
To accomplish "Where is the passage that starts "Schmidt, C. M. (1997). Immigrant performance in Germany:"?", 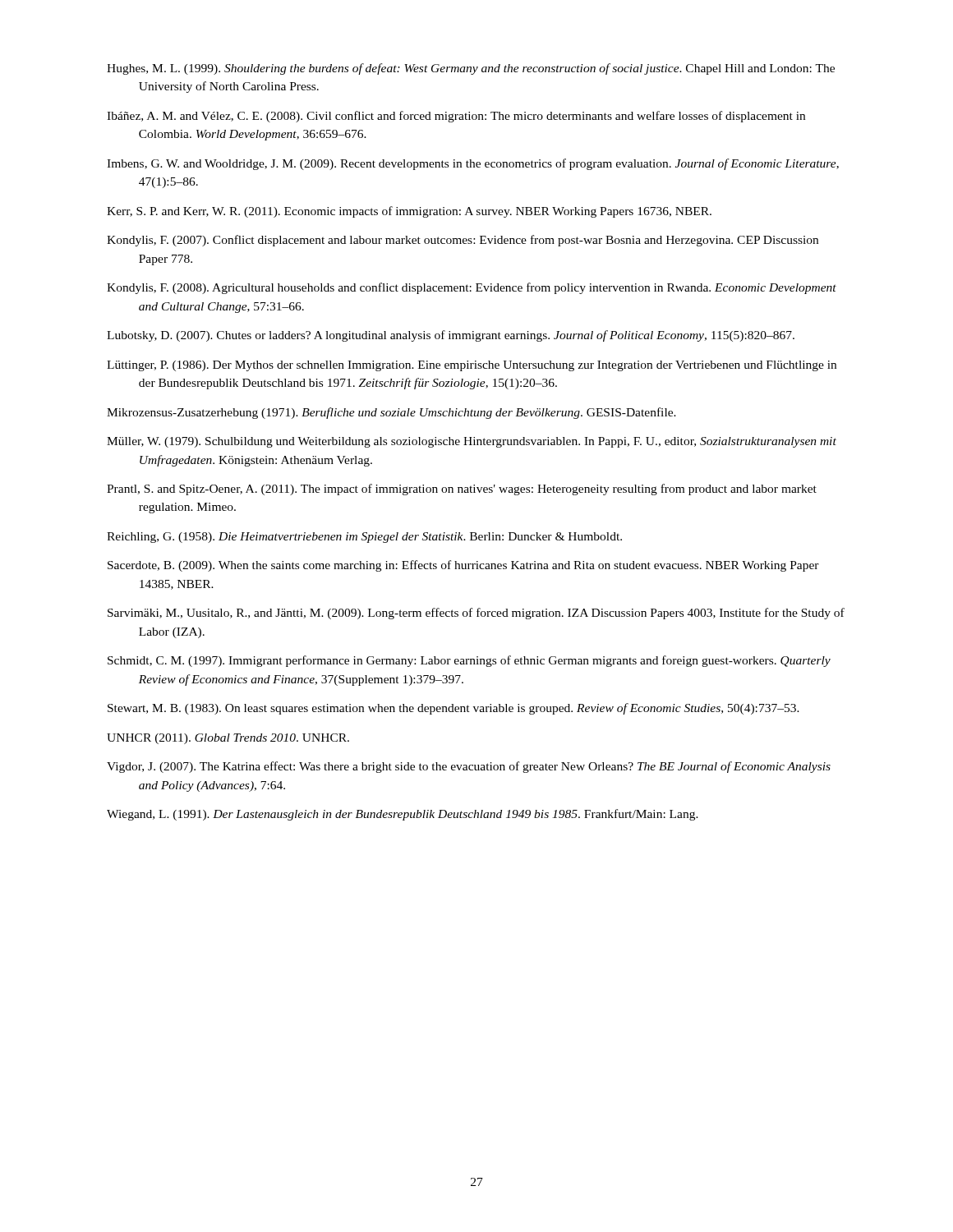I will click(x=469, y=669).
